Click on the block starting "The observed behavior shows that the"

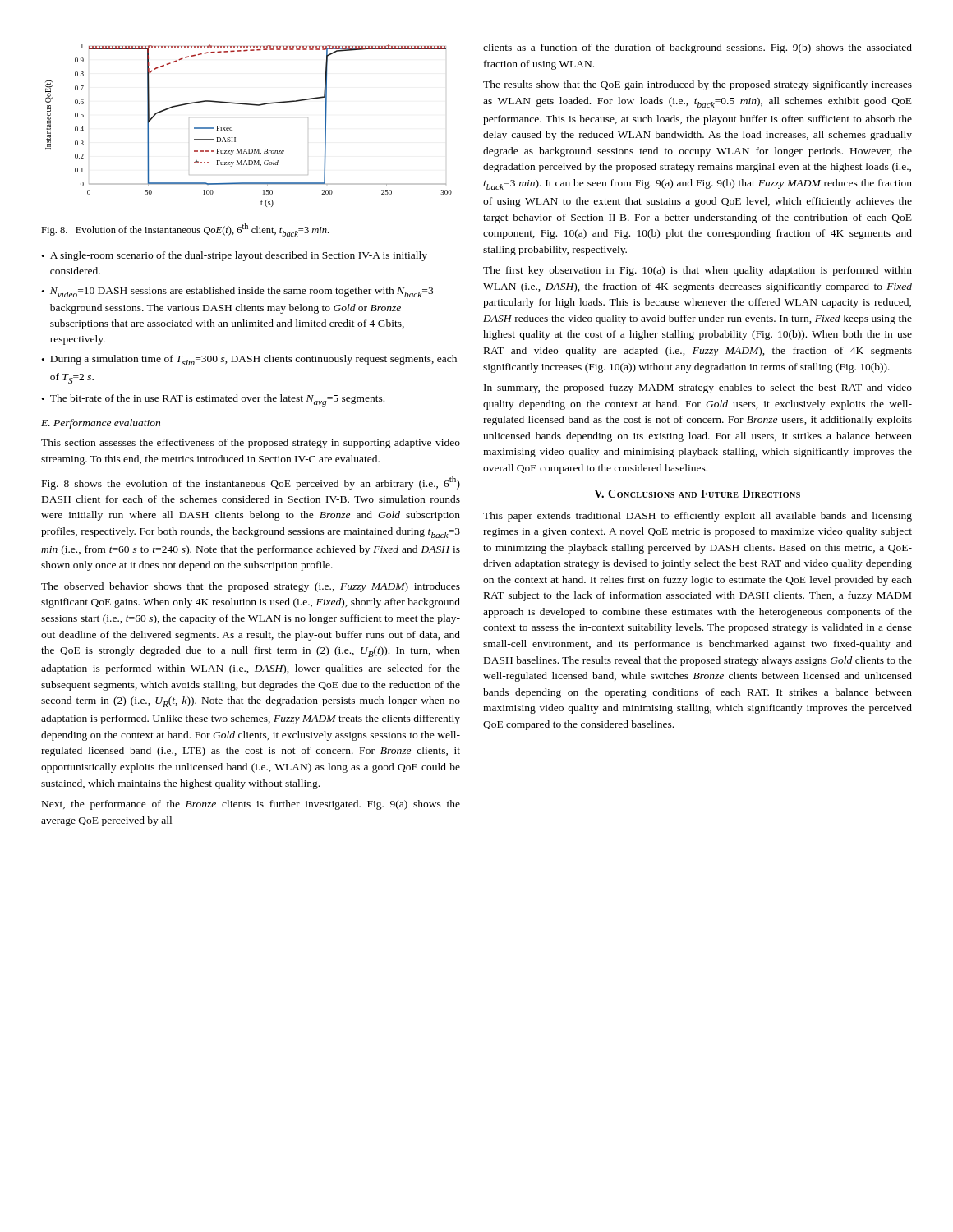pos(251,684)
